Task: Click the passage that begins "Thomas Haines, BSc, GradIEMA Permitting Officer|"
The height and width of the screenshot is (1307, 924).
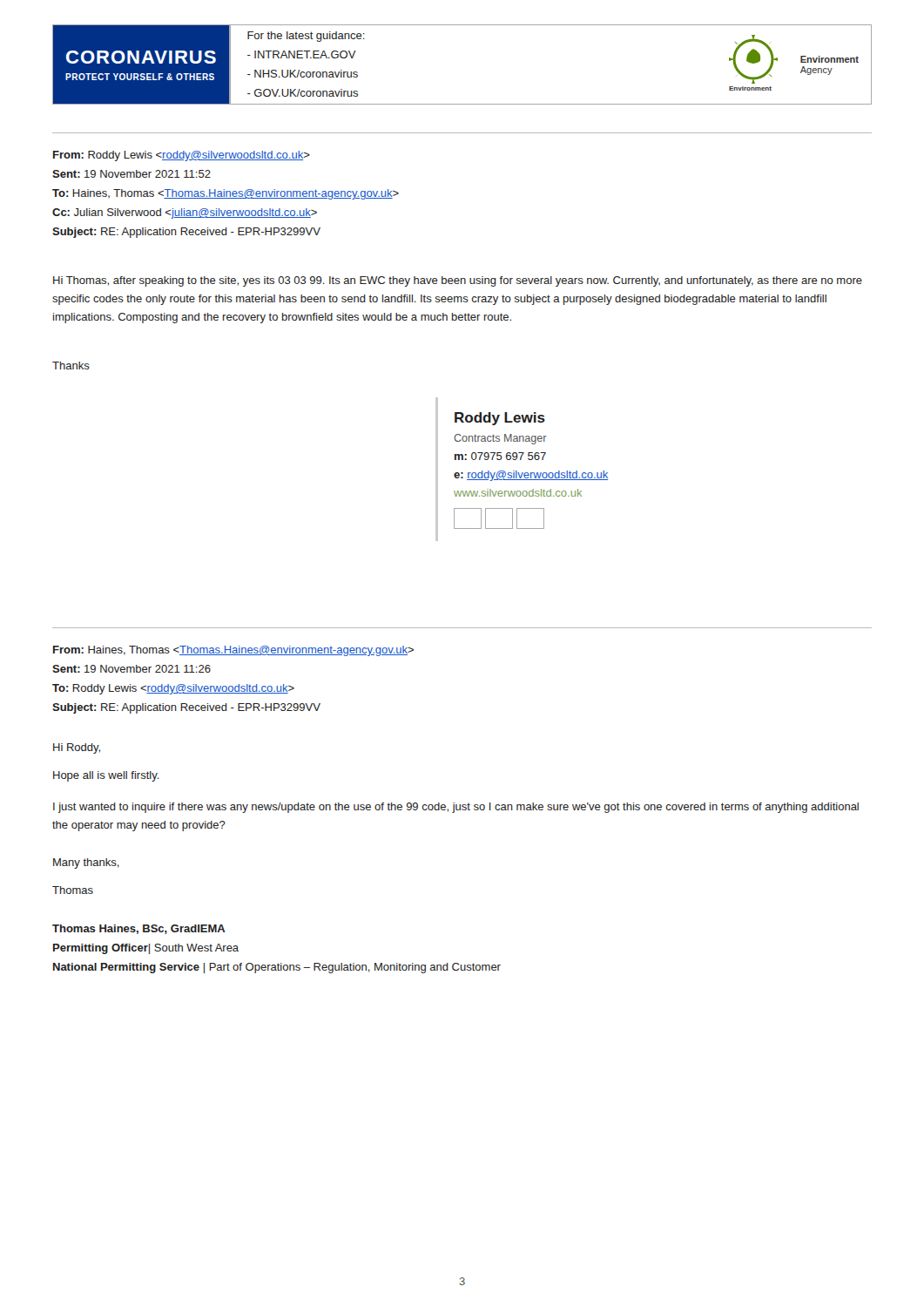Action: [x=139, y=929]
